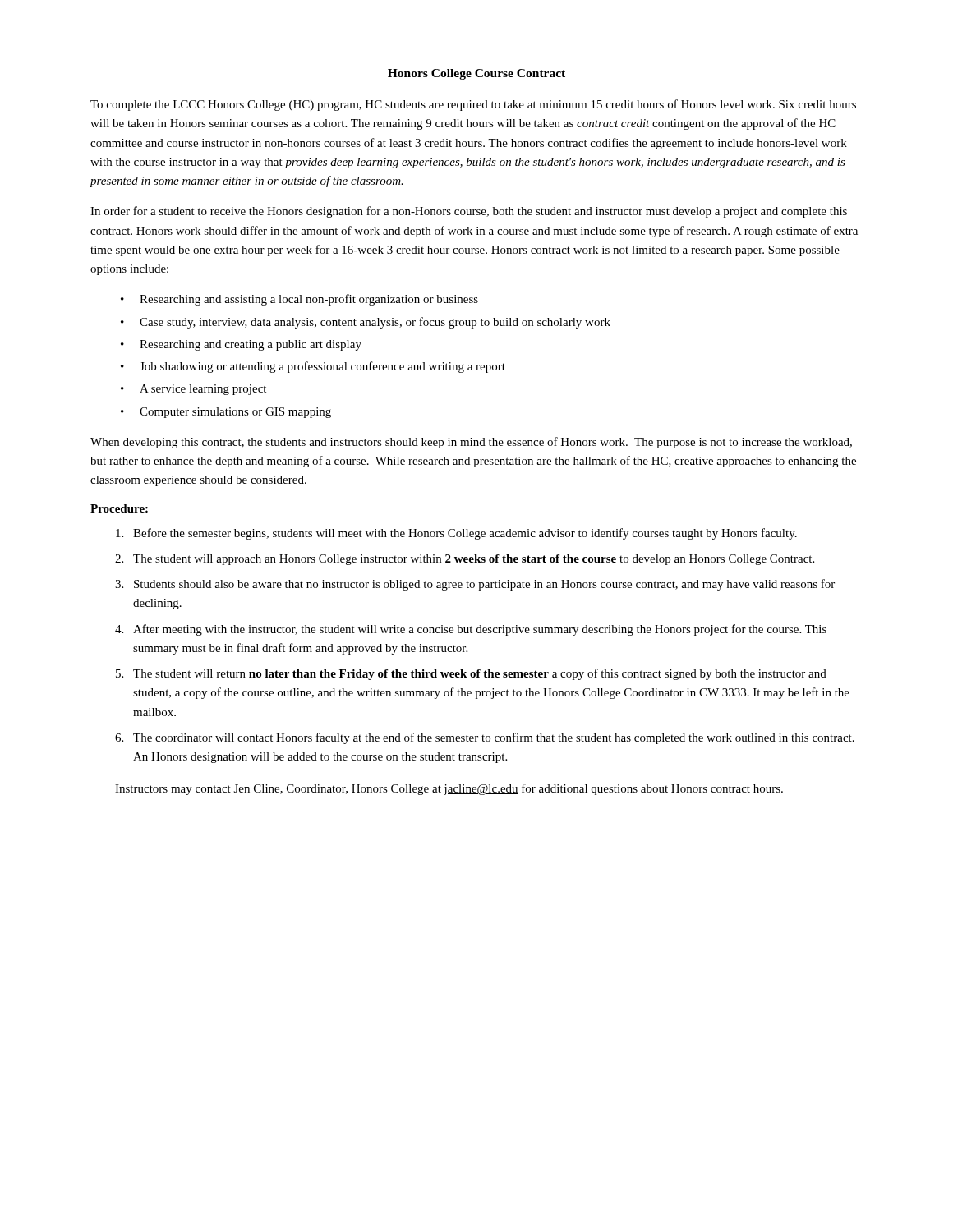Point to the passage starting "A service learning project"
The height and width of the screenshot is (1232, 953).
click(203, 389)
